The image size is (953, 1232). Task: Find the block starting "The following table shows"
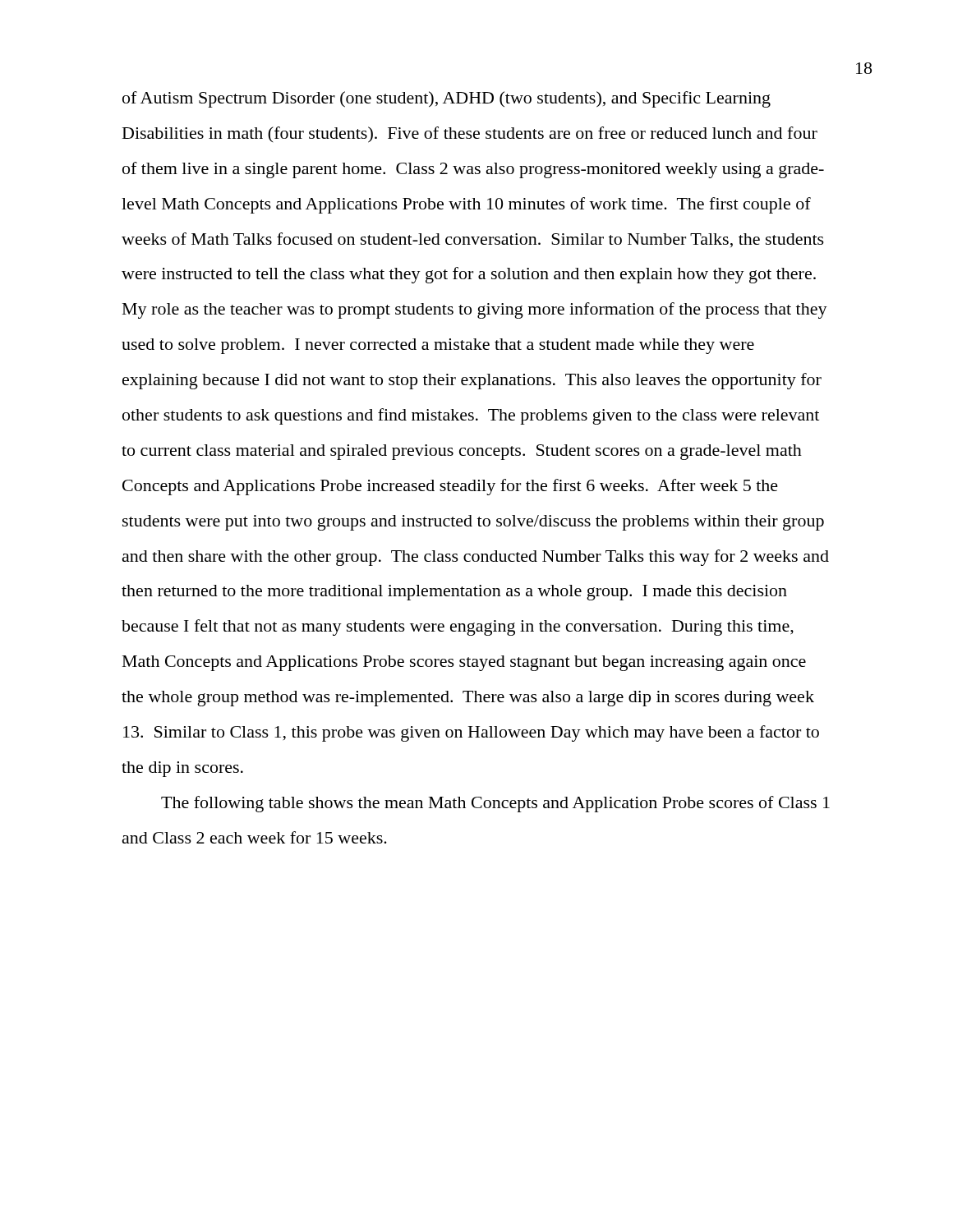[x=476, y=819]
